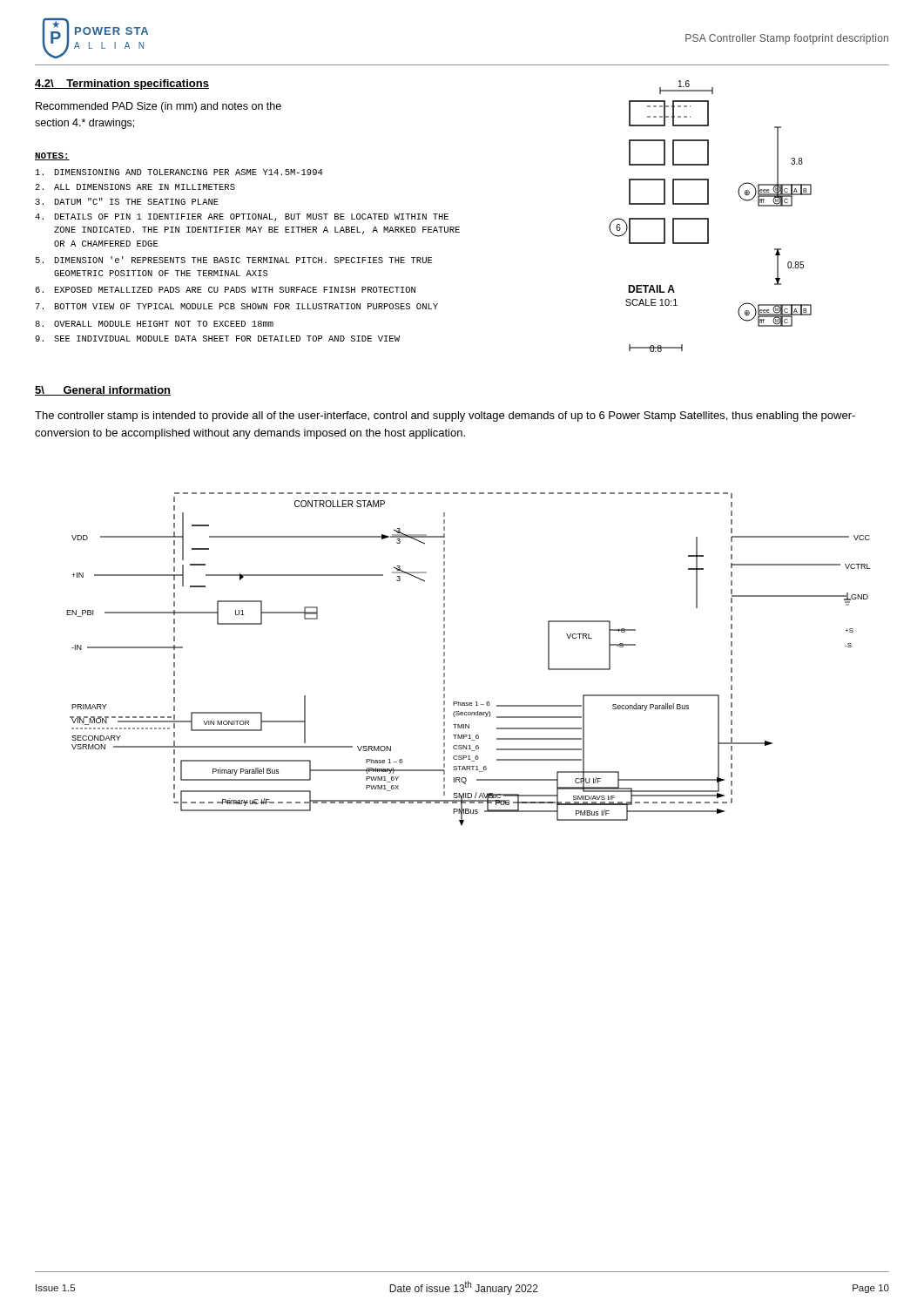Click on the passage starting "The controller stamp is intended to provide"
Image resolution: width=924 pixels, height=1307 pixels.
pos(445,424)
